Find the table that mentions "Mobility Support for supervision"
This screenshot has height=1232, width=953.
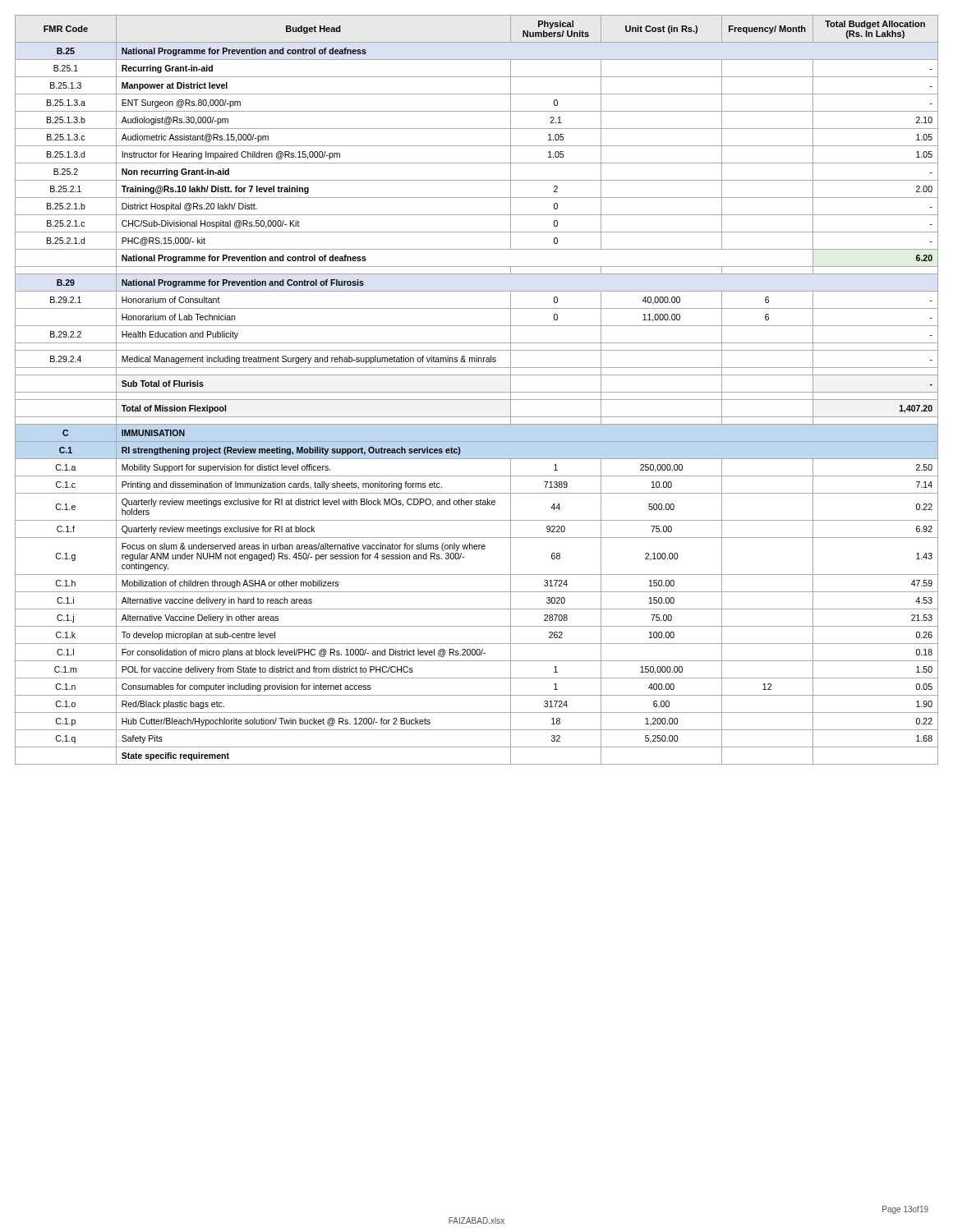(x=476, y=390)
